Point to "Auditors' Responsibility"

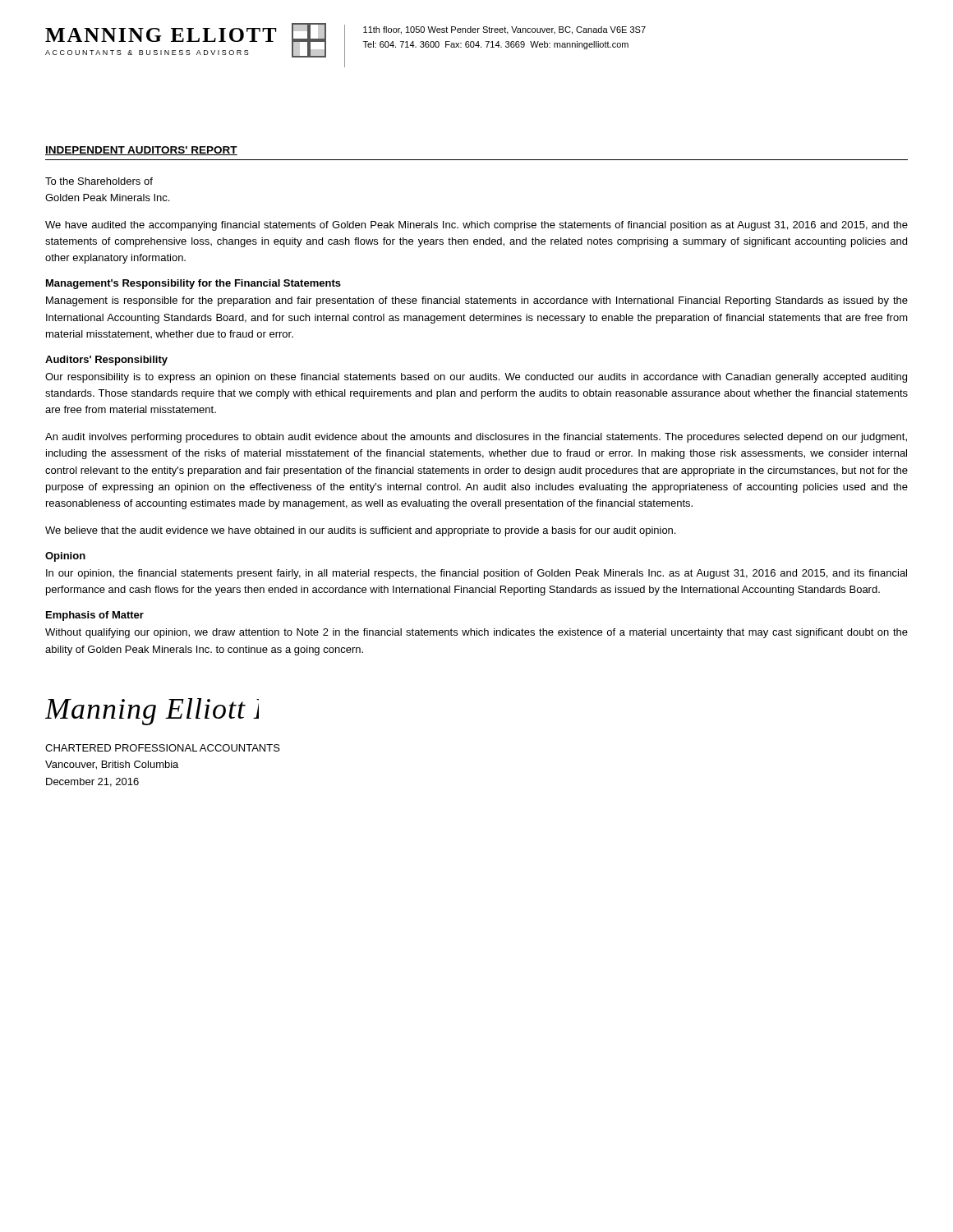pos(106,359)
